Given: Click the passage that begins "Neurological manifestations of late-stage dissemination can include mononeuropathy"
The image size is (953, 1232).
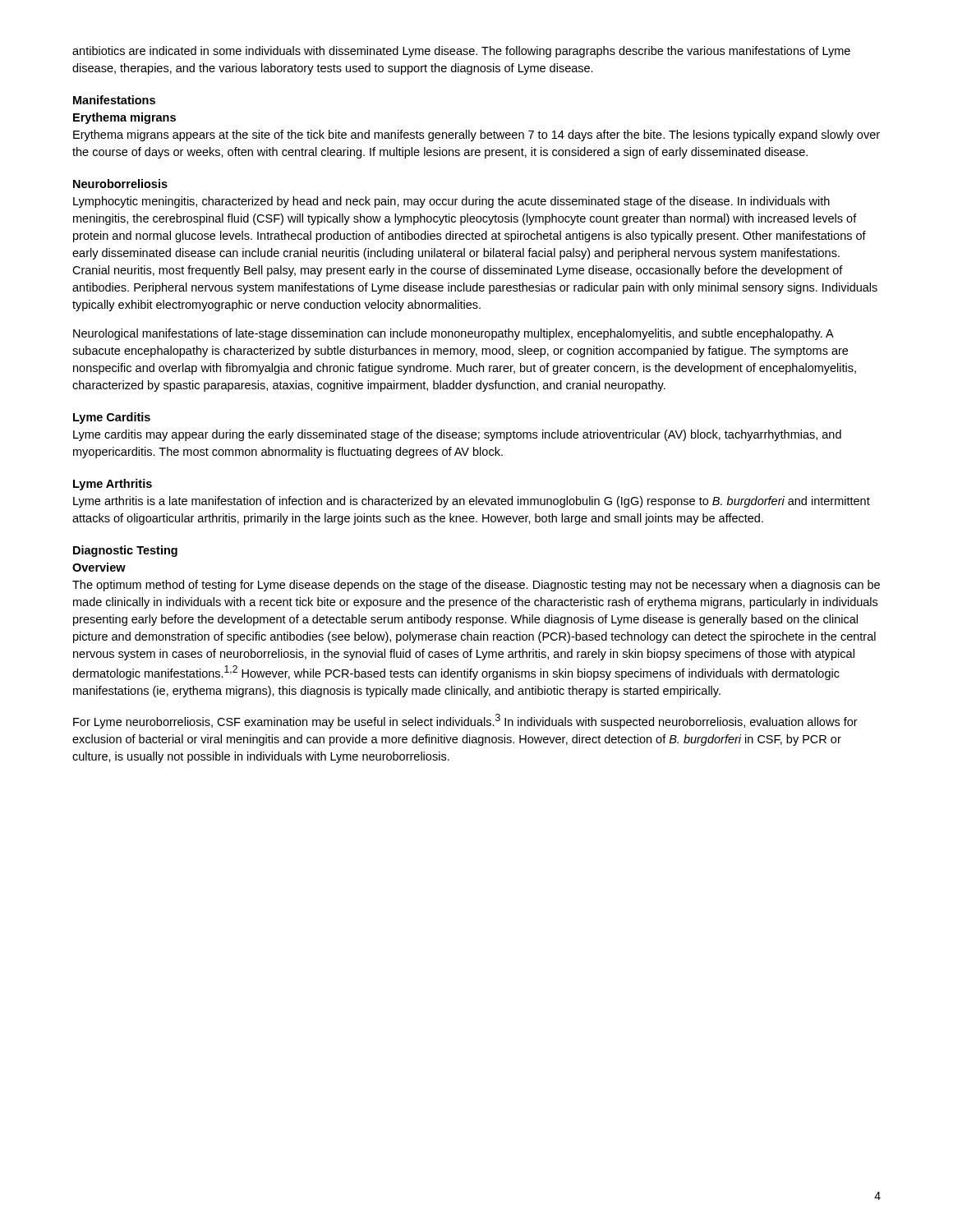Looking at the screenshot, I should pyautogui.click(x=476, y=360).
